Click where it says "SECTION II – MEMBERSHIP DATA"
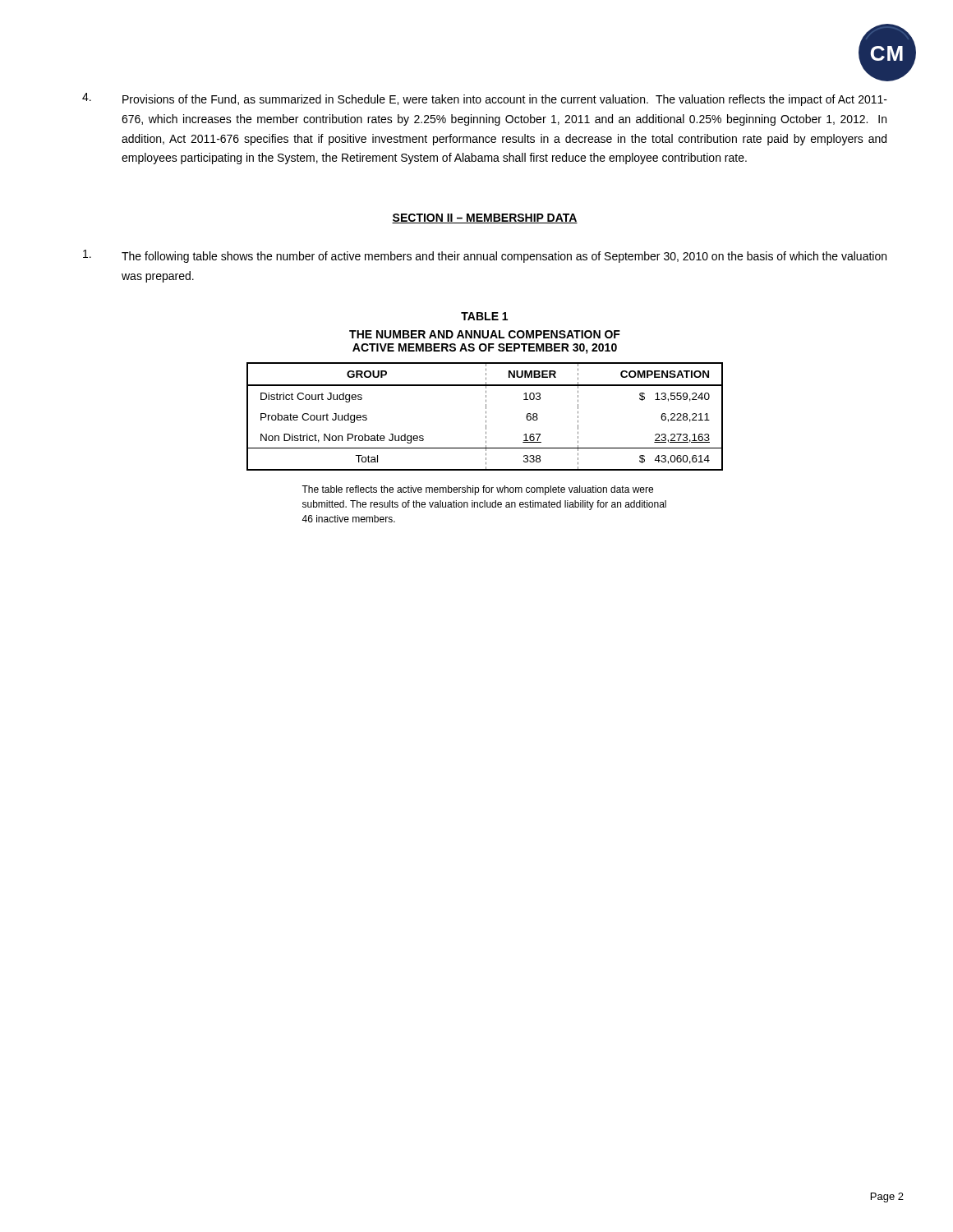This screenshot has height=1232, width=953. click(x=485, y=218)
